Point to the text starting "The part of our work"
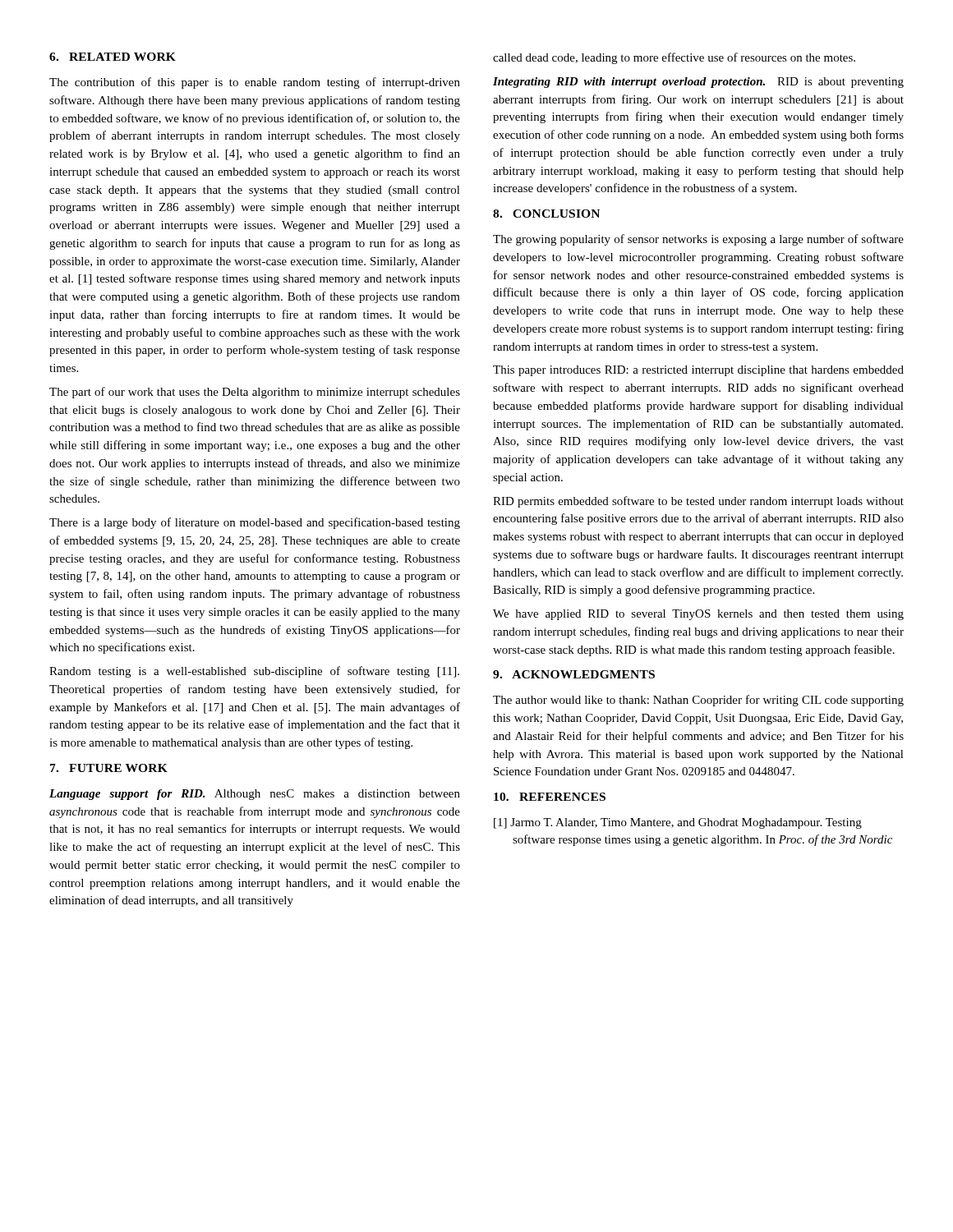This screenshot has width=953, height=1232. click(255, 446)
